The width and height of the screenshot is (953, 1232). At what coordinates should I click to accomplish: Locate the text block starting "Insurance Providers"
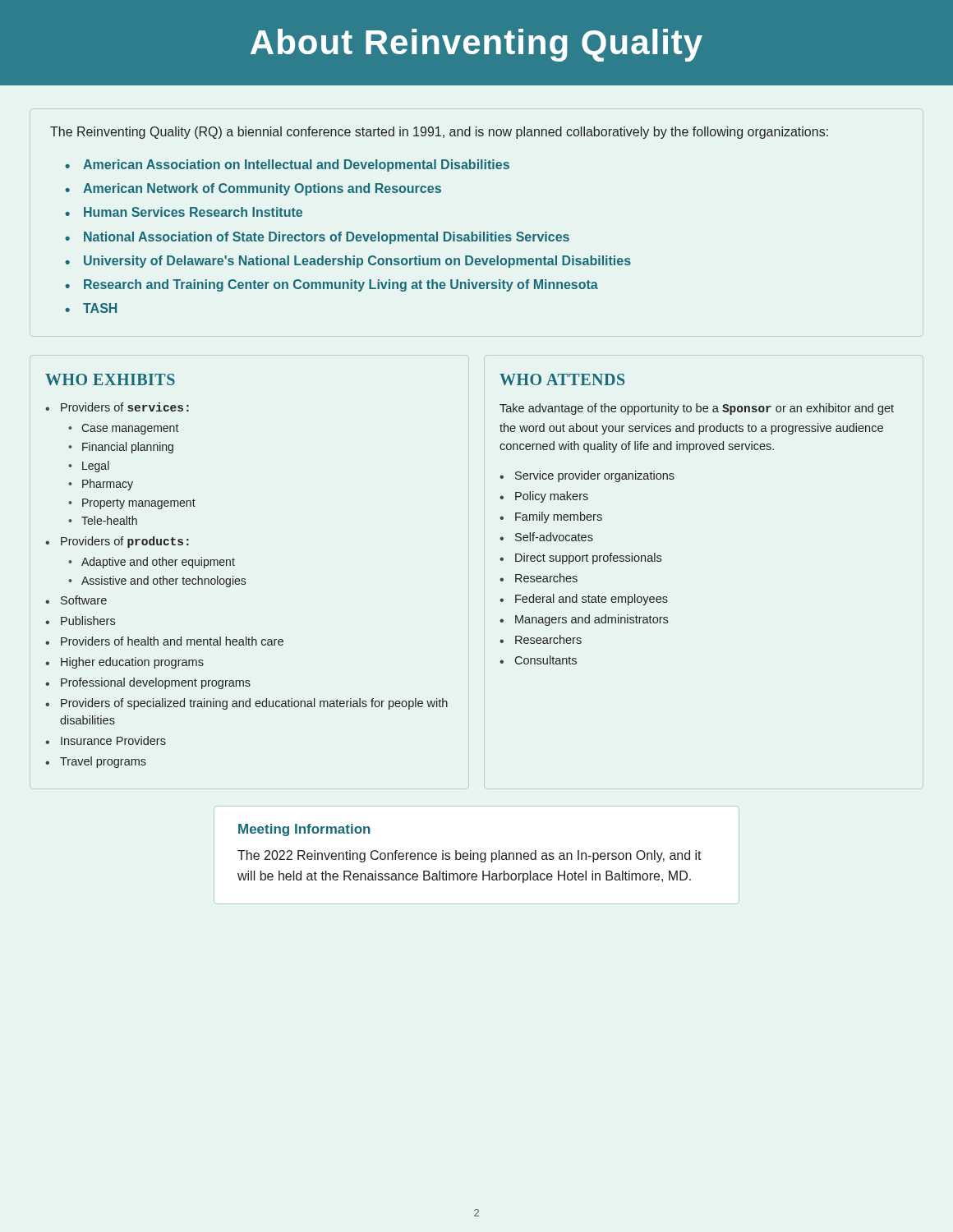coord(113,741)
